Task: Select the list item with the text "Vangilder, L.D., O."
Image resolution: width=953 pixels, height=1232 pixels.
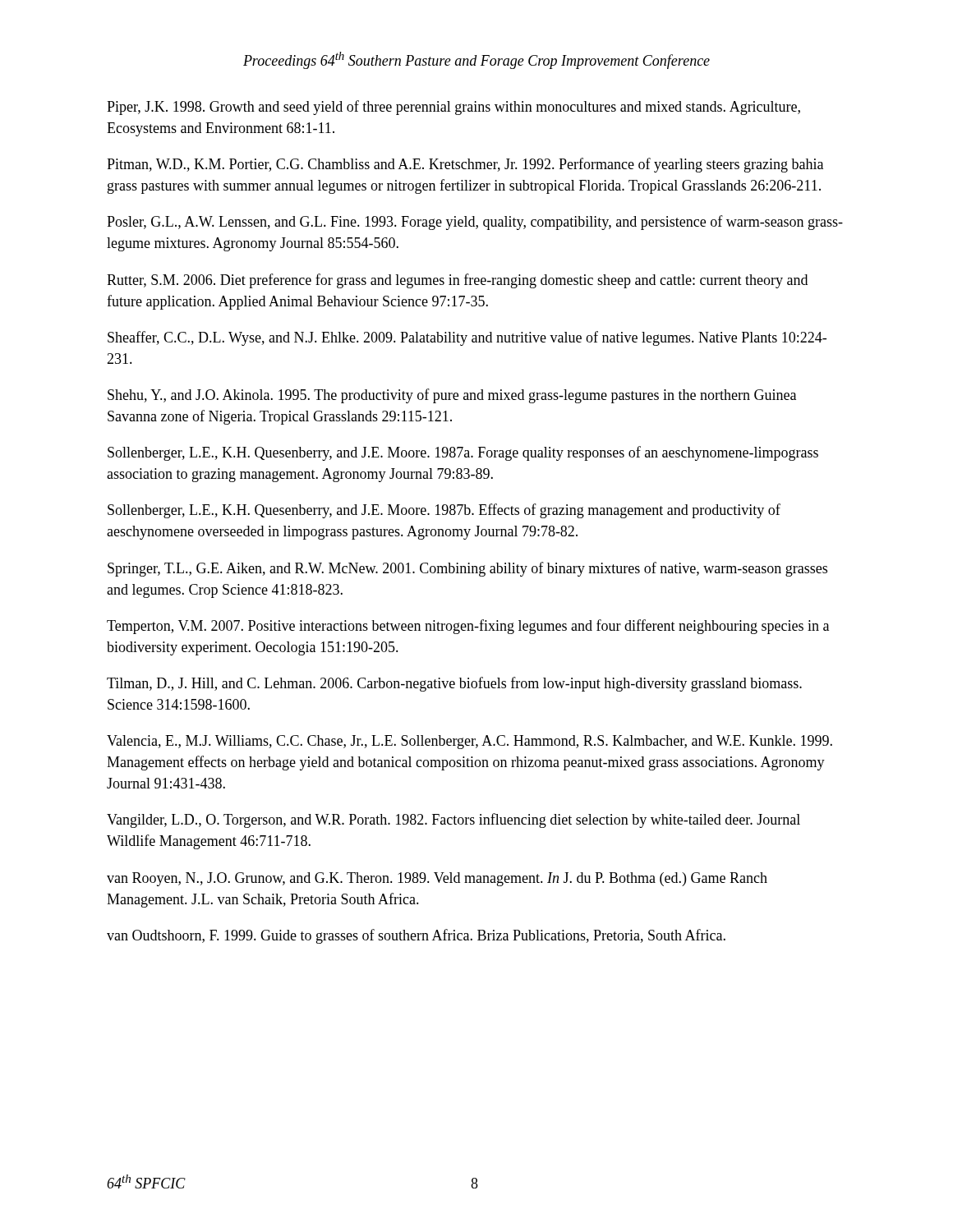Action: [x=454, y=831]
